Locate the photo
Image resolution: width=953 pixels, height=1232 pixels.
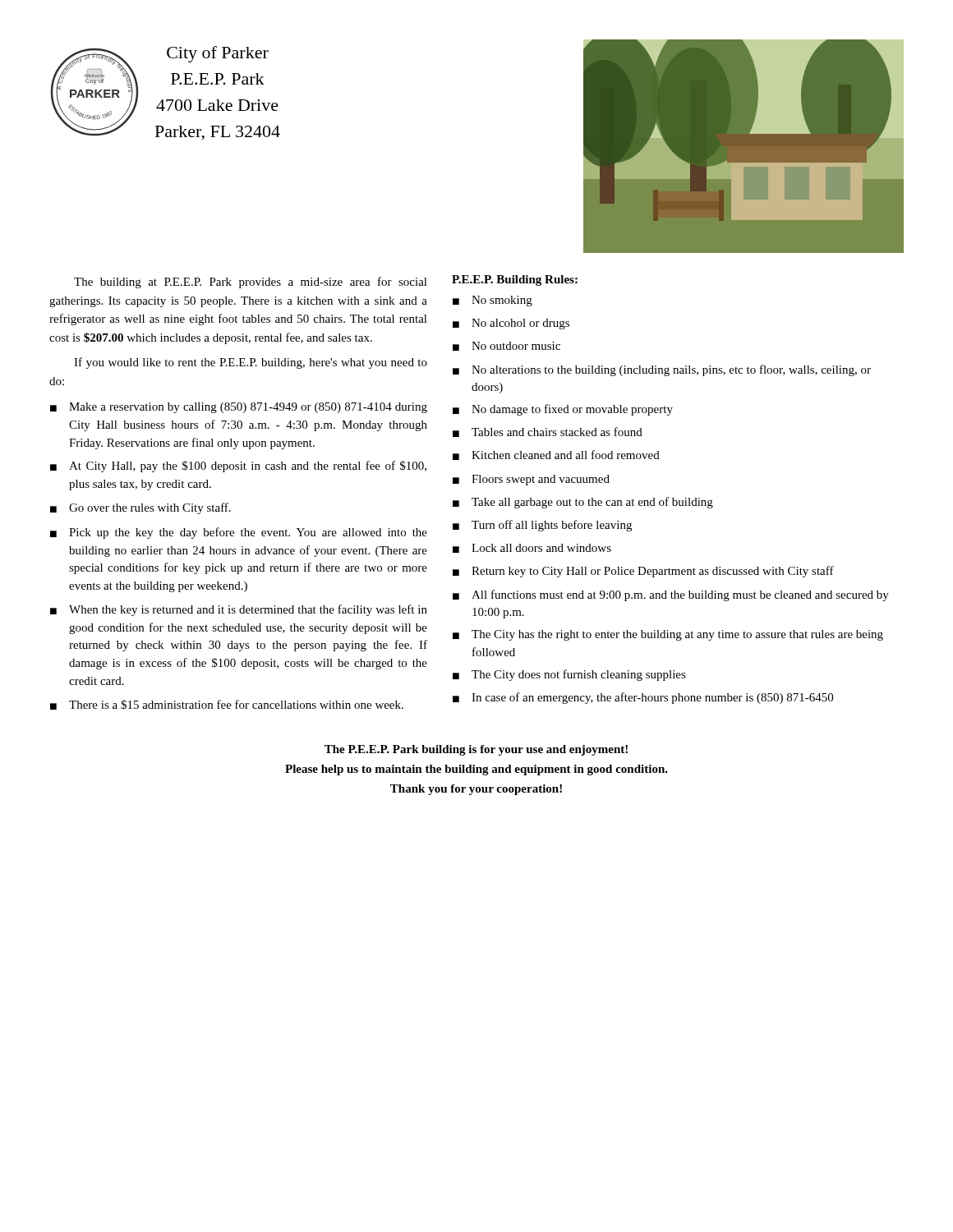tap(744, 146)
